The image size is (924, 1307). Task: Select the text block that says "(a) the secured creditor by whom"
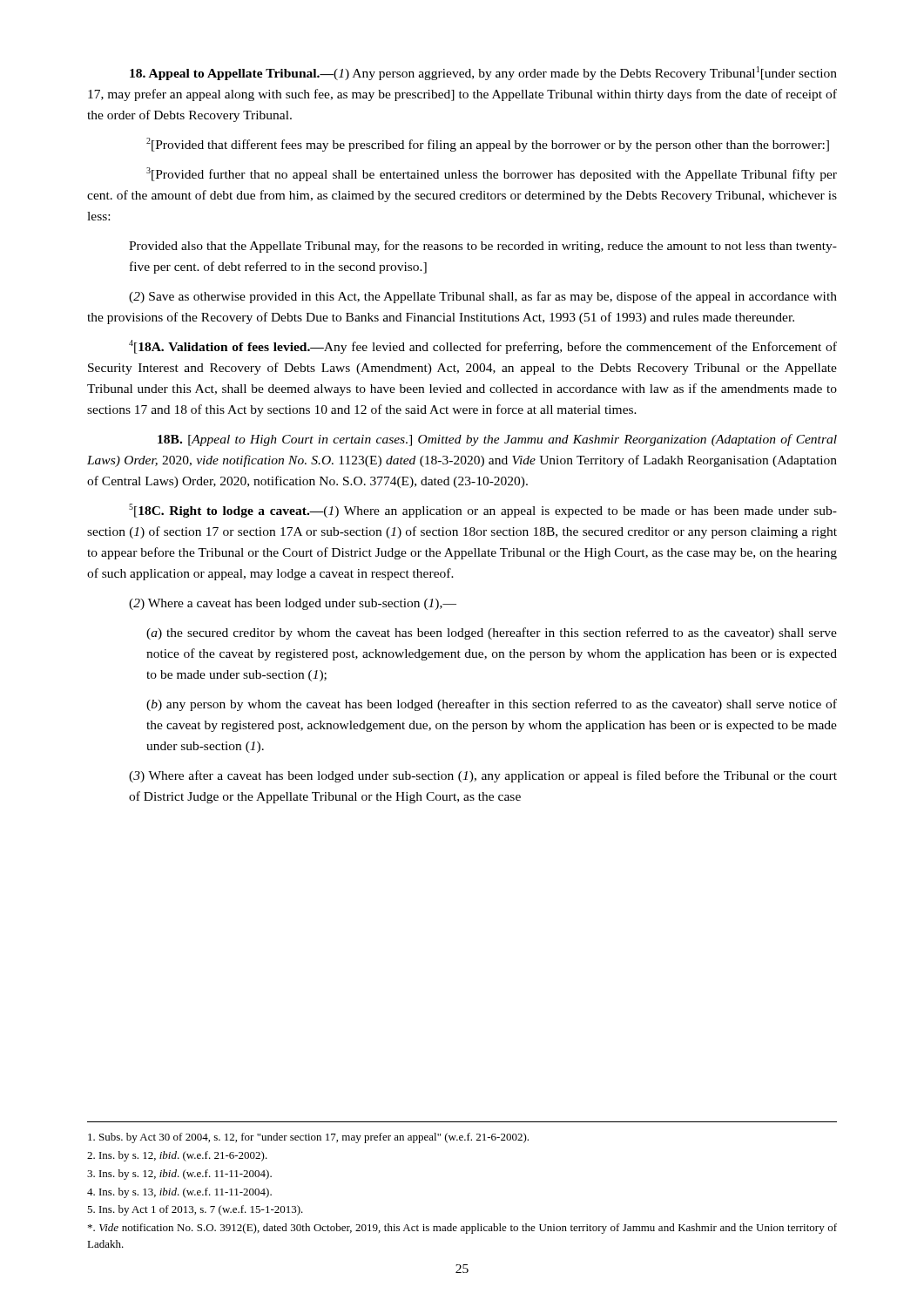[492, 654]
